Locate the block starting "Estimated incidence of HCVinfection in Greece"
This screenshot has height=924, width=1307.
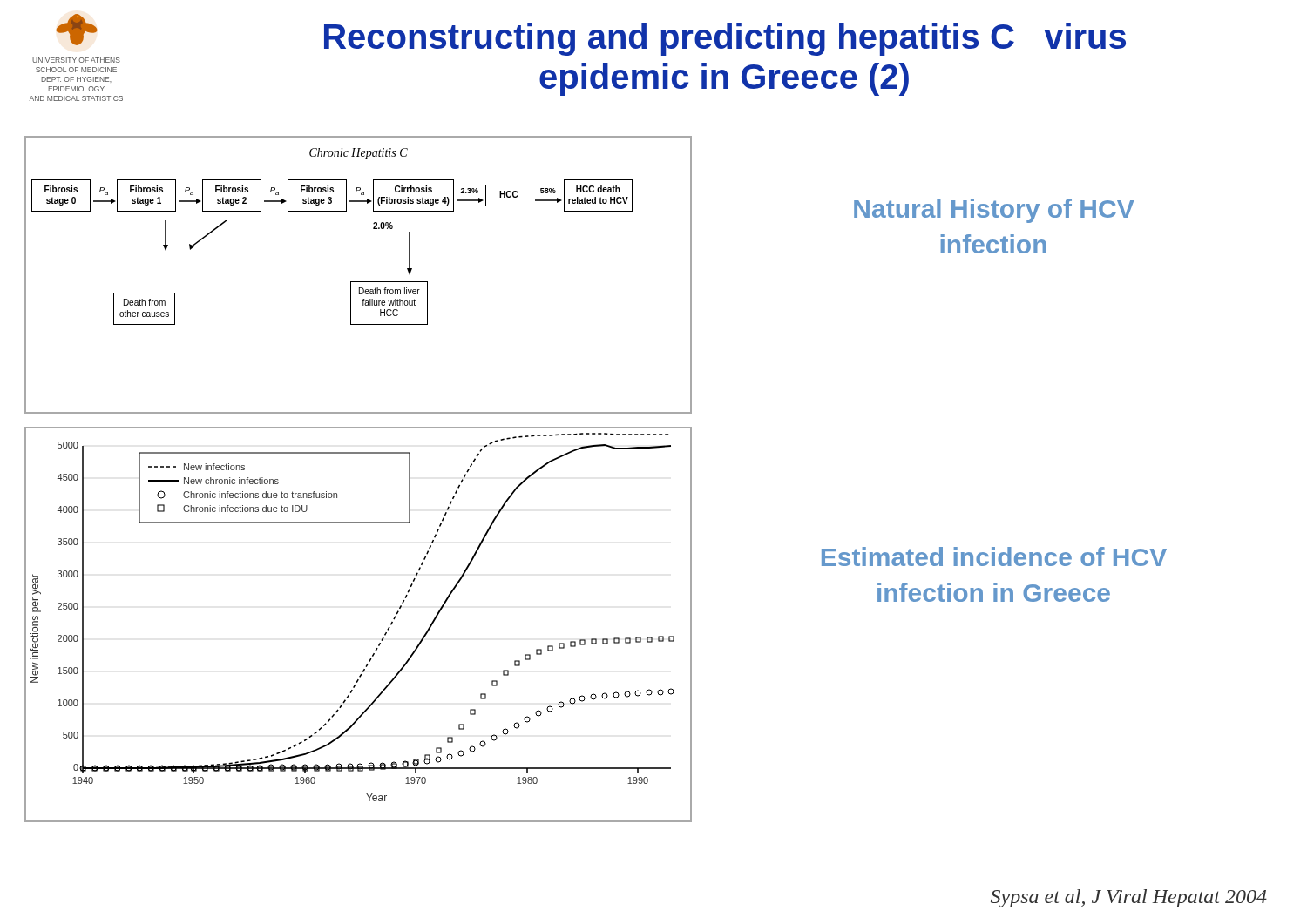(x=993, y=575)
